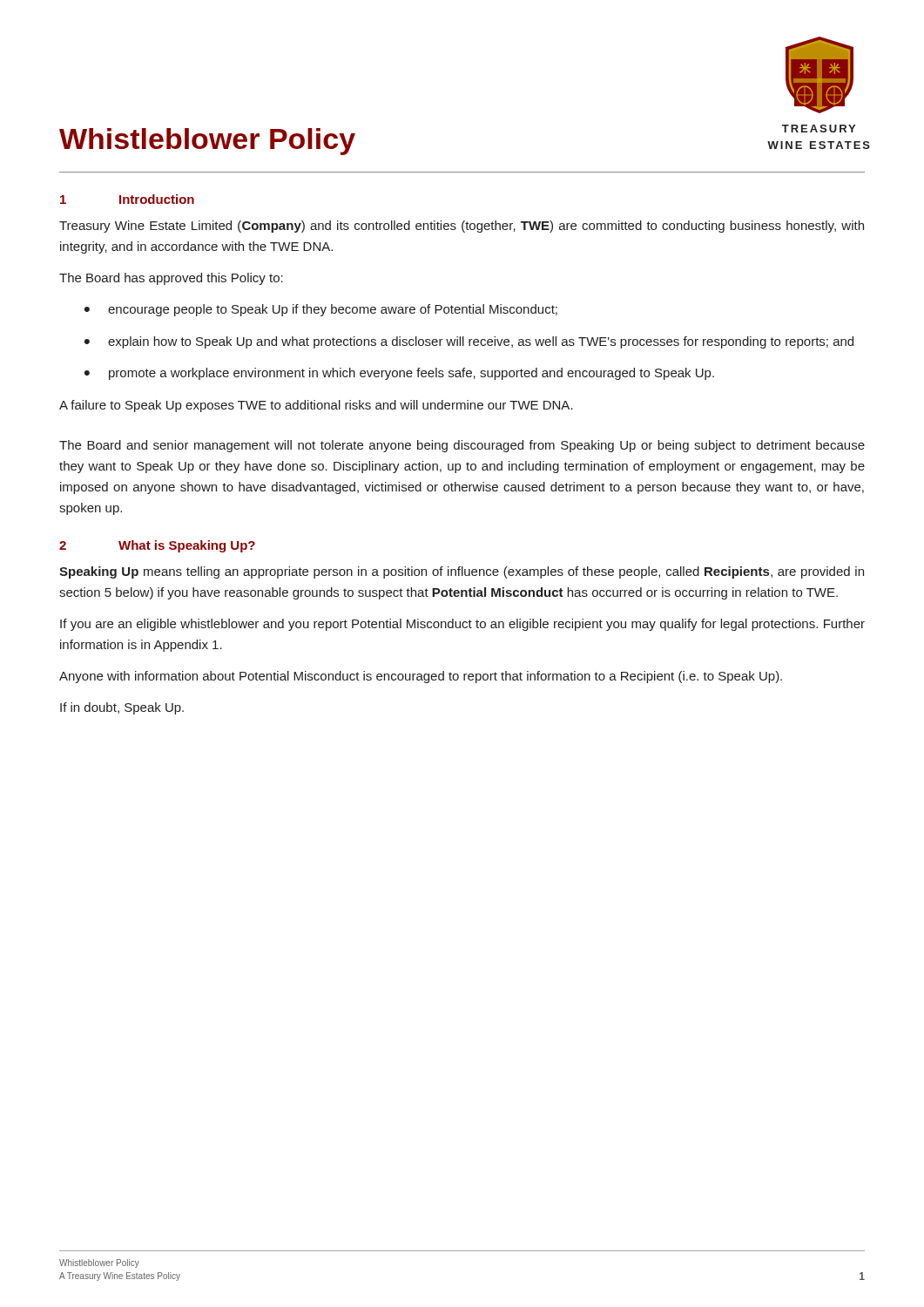Select the passage starting "The Board has approved this Policy to:"
This screenshot has height=1307, width=924.
171,278
